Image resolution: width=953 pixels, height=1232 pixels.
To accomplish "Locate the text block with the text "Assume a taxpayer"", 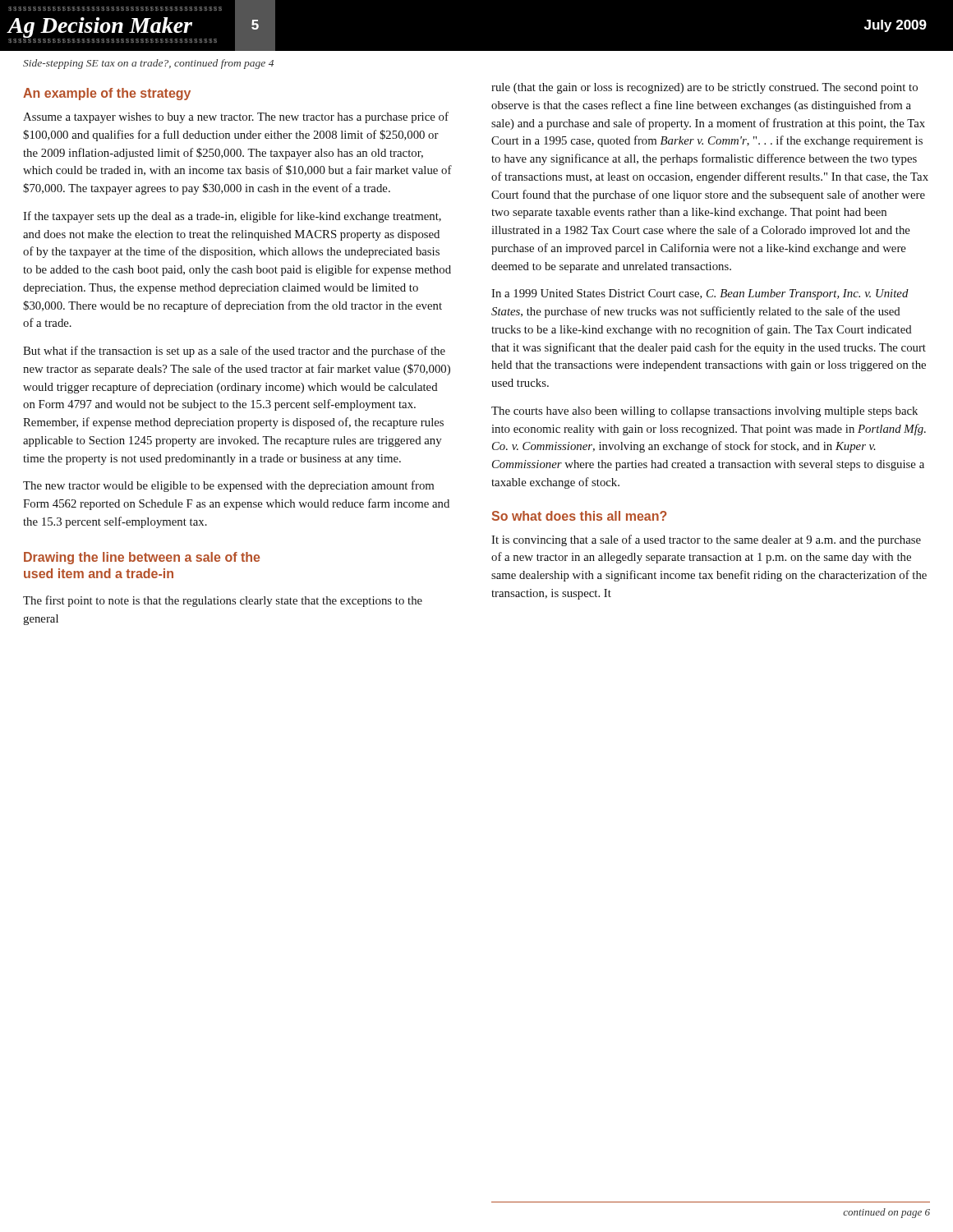I will click(x=237, y=153).
